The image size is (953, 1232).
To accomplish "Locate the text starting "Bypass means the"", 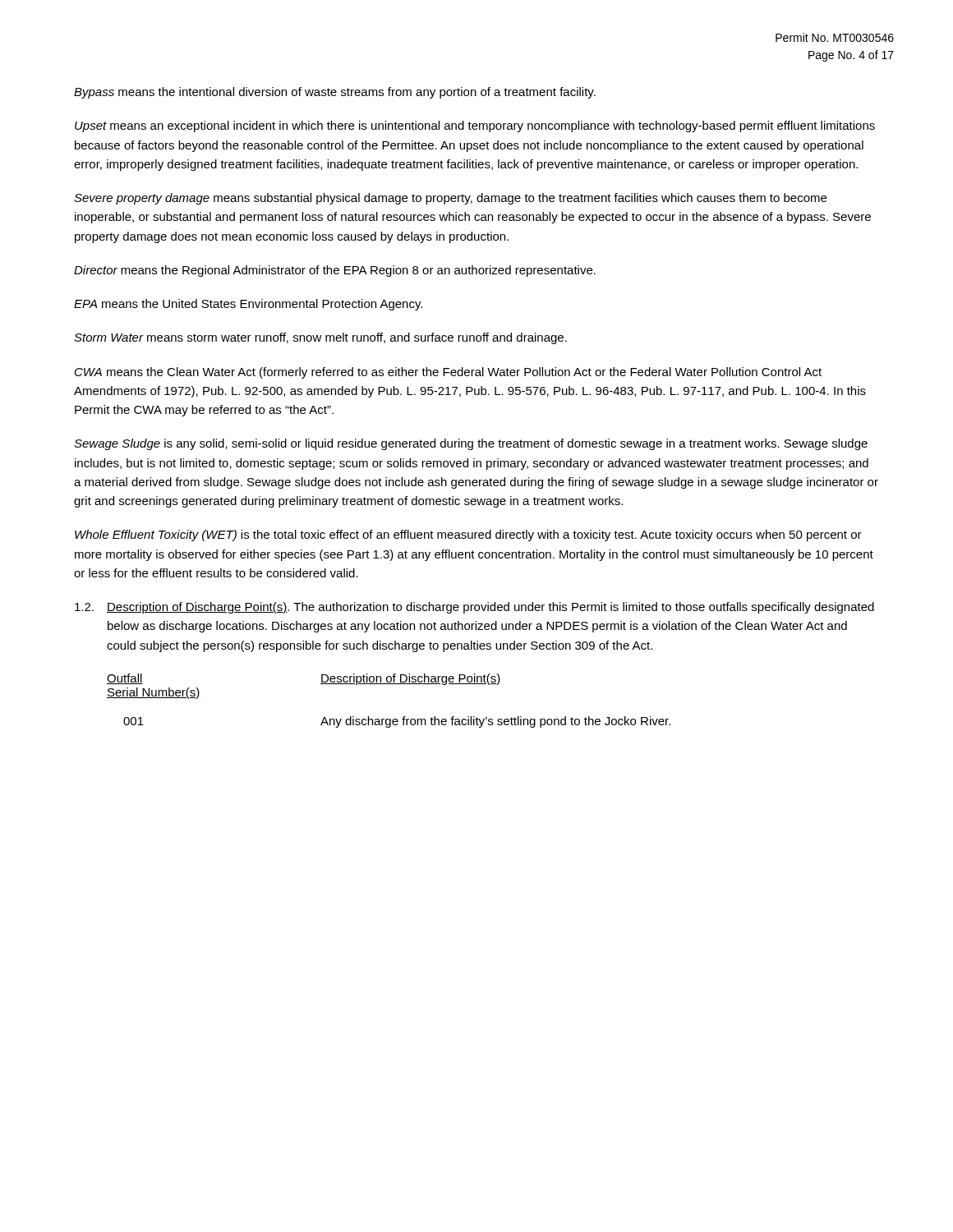I will [335, 92].
